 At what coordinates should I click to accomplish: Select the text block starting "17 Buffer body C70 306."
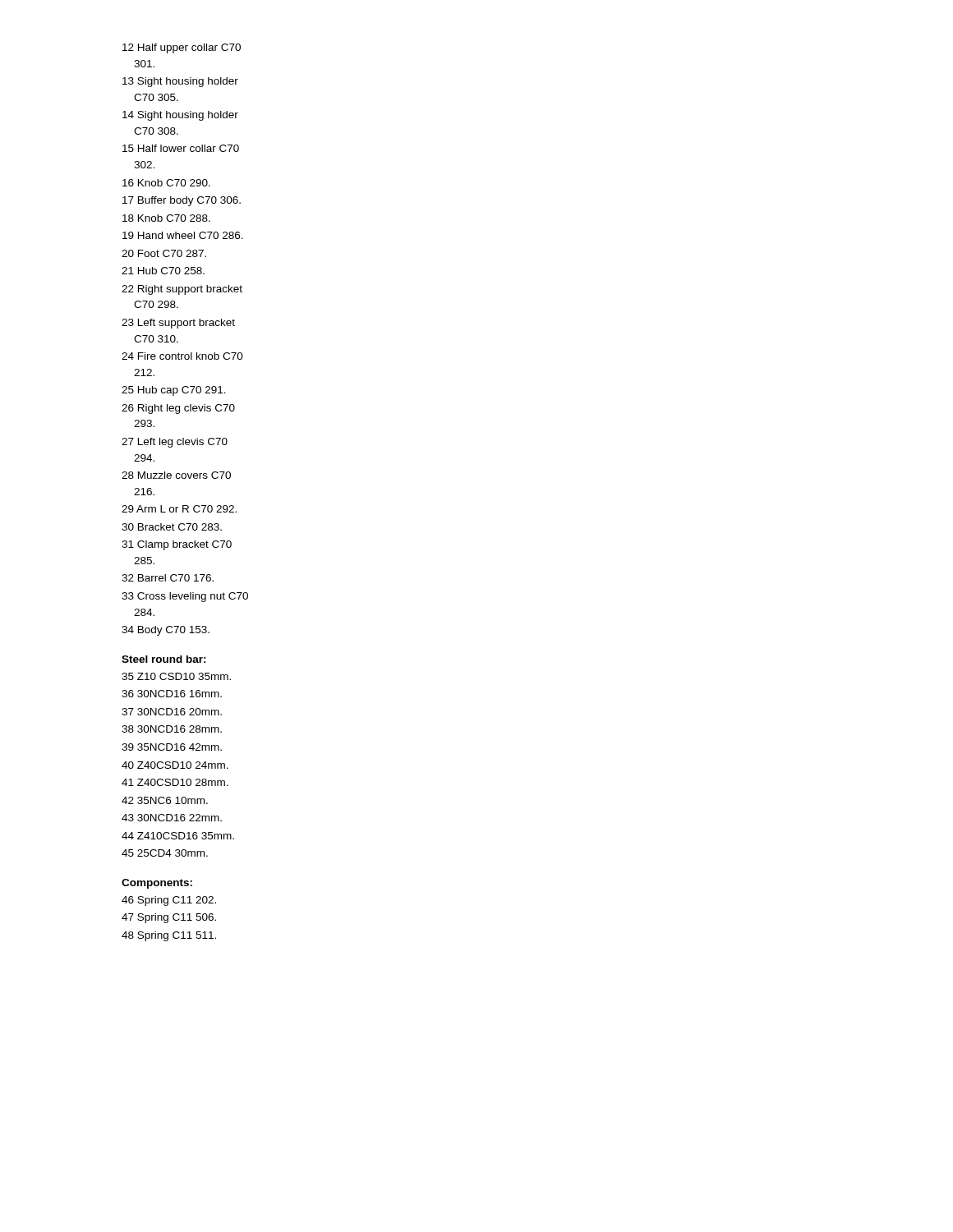pyautogui.click(x=182, y=200)
